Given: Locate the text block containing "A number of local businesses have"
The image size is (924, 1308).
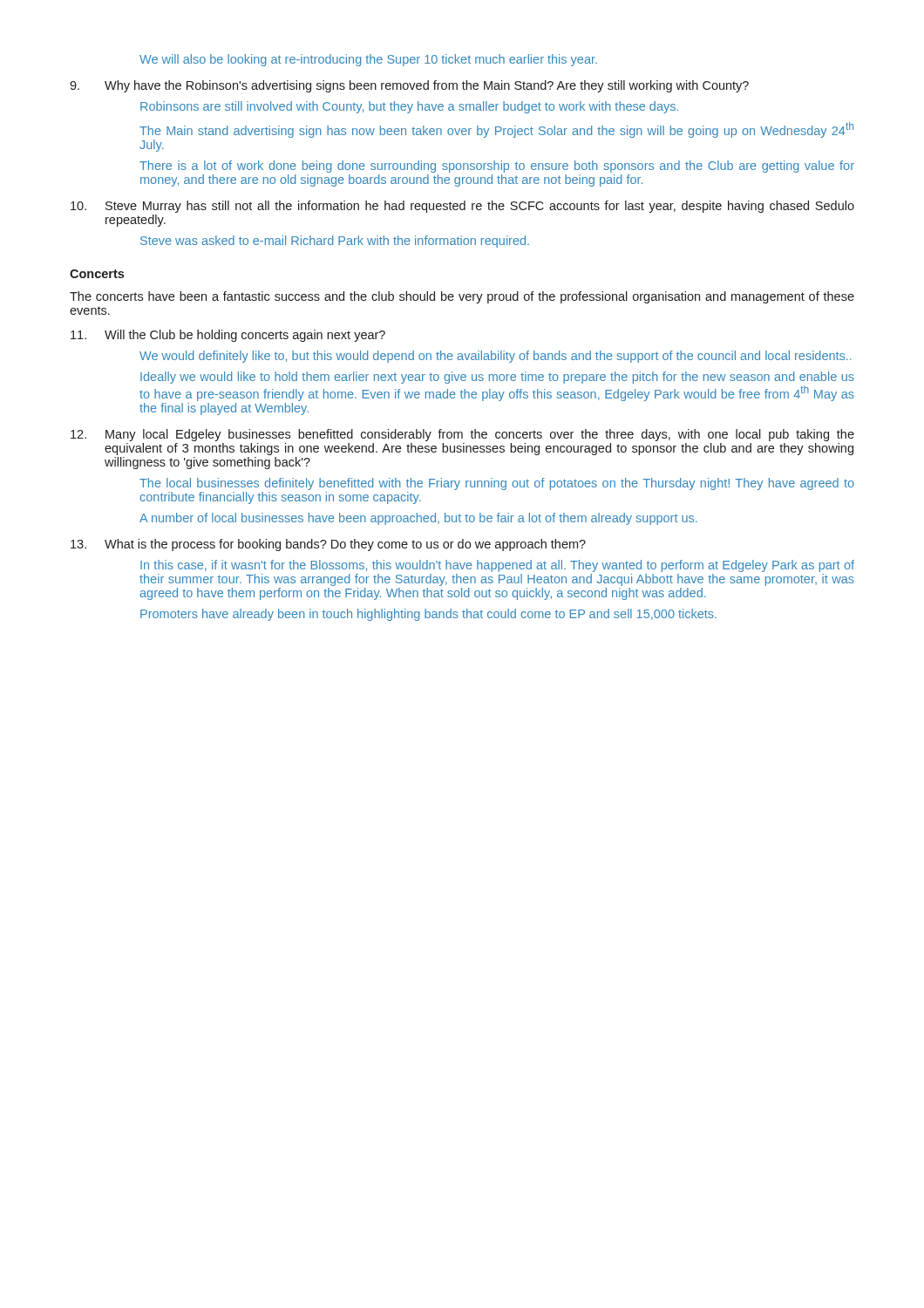Looking at the screenshot, I should (x=419, y=518).
